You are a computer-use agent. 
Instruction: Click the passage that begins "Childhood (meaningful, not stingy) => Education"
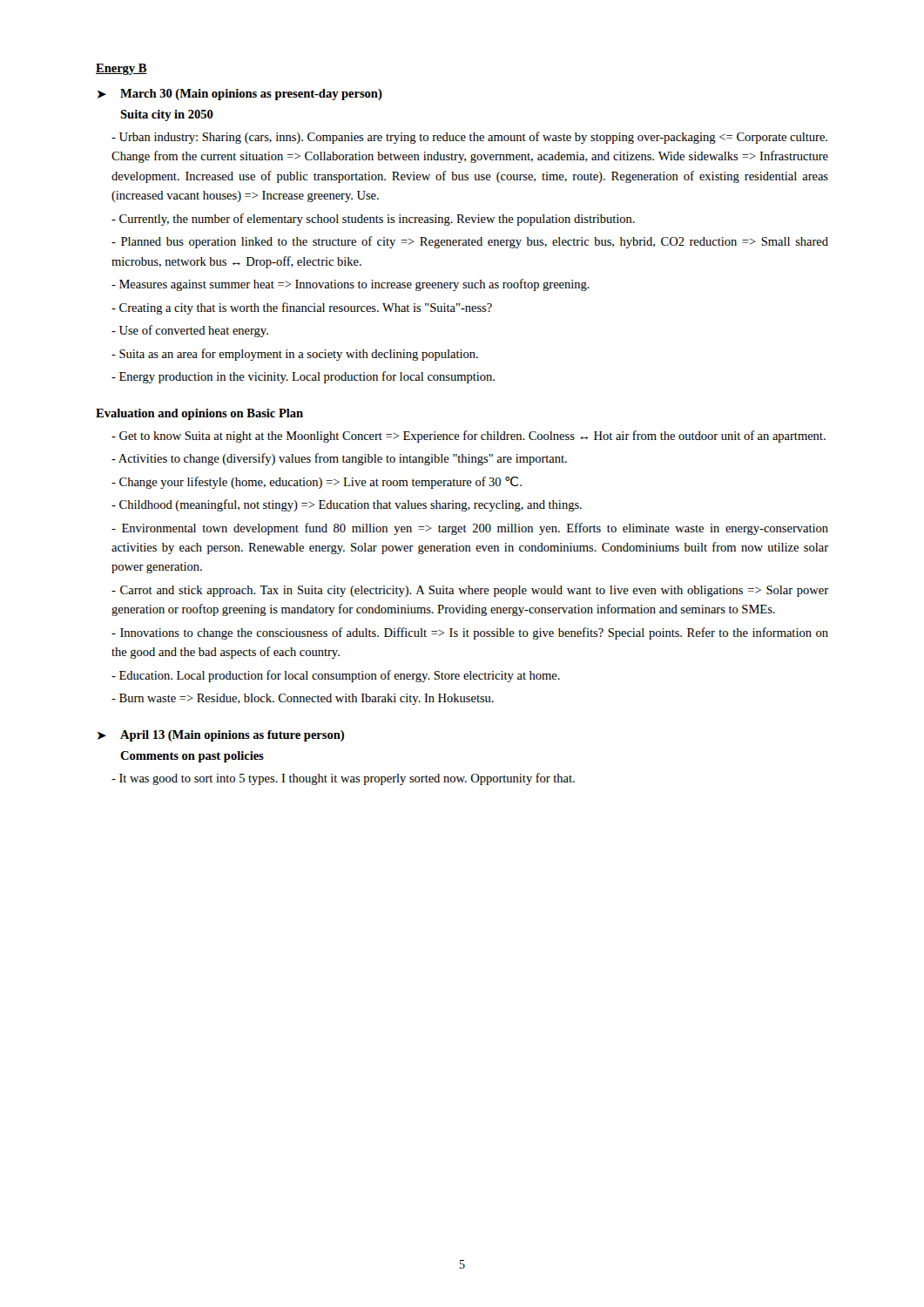tap(347, 505)
